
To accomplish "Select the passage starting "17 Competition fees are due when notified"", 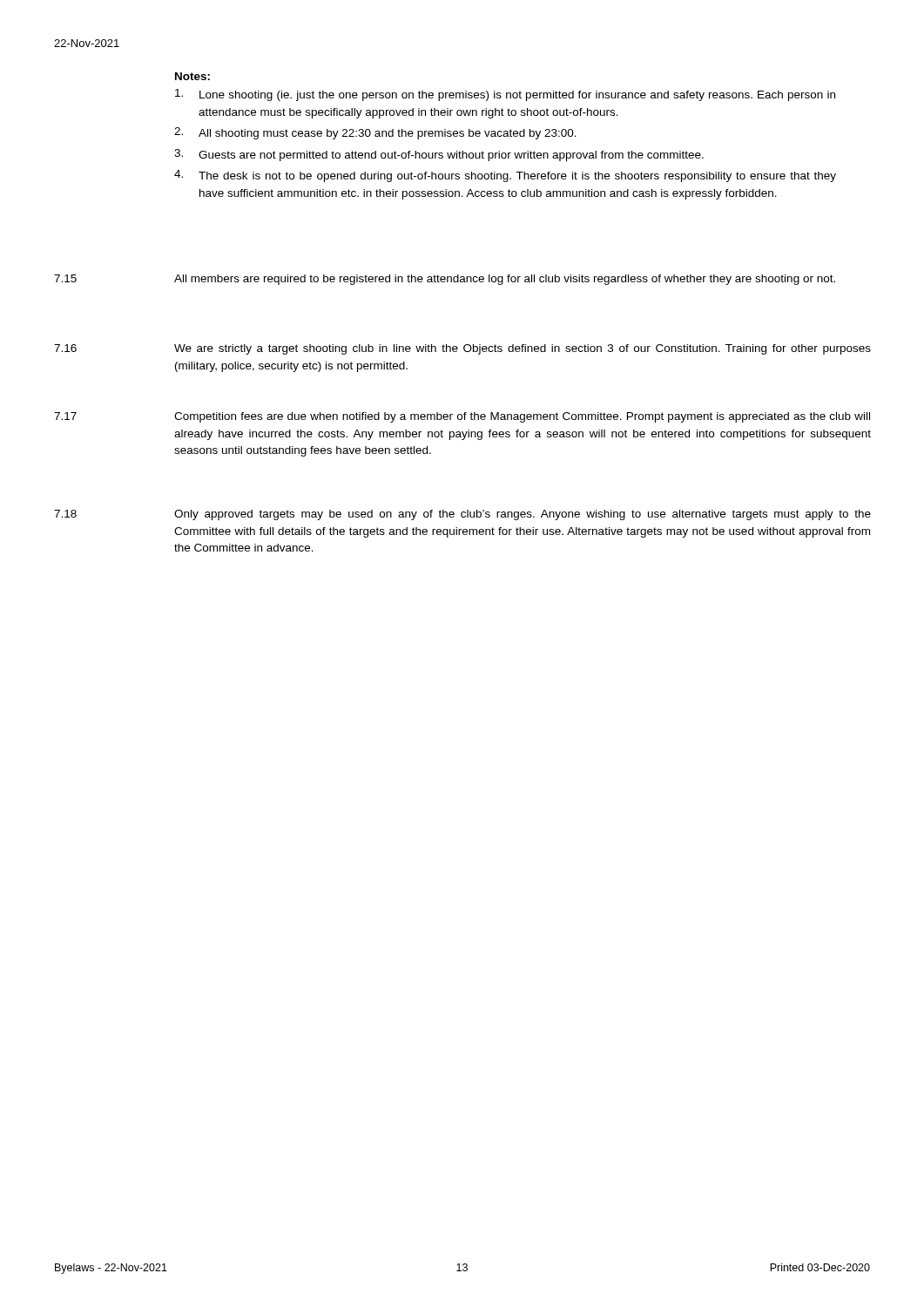I will [x=462, y=433].
